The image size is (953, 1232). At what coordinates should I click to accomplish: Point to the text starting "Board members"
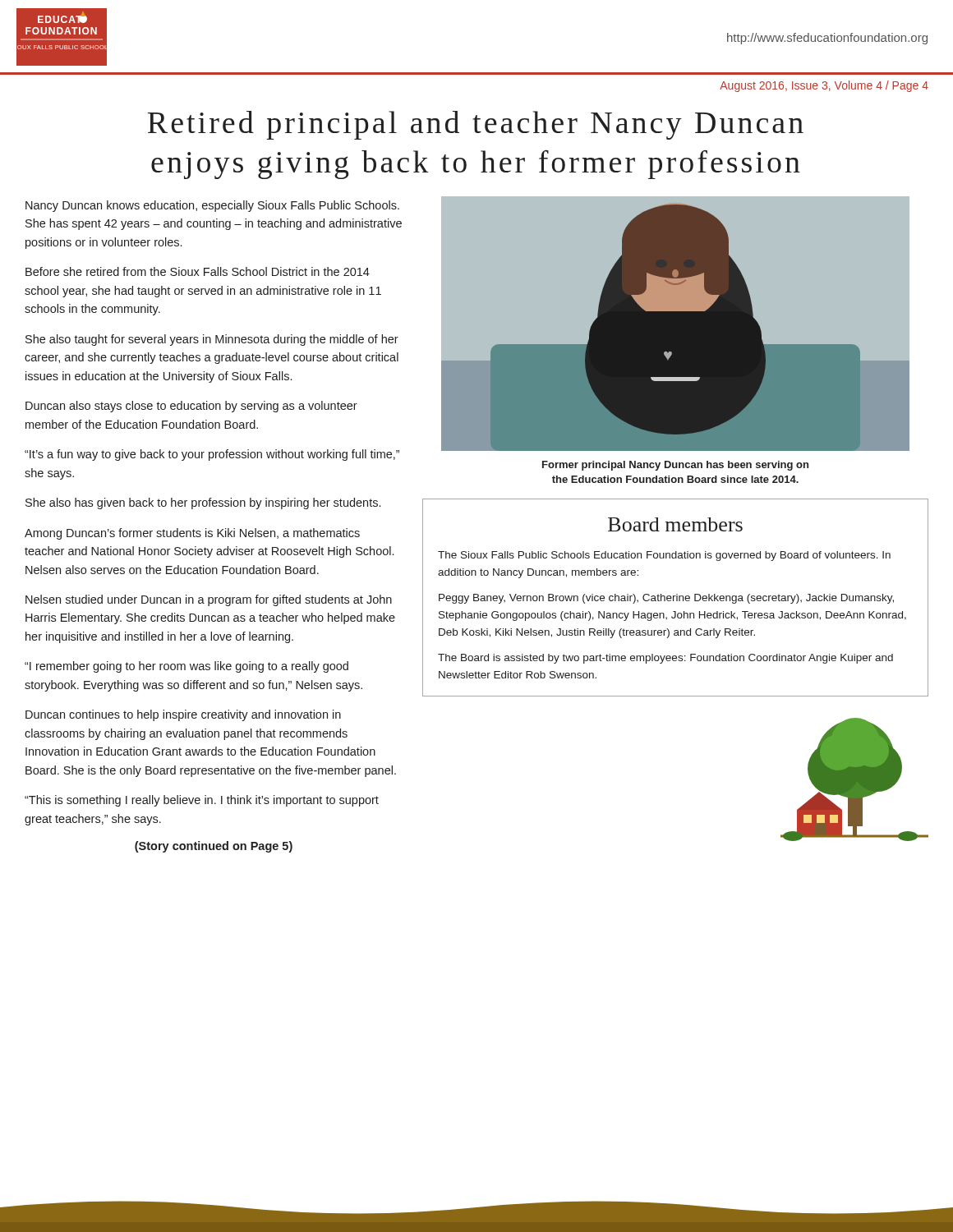pyautogui.click(x=675, y=525)
